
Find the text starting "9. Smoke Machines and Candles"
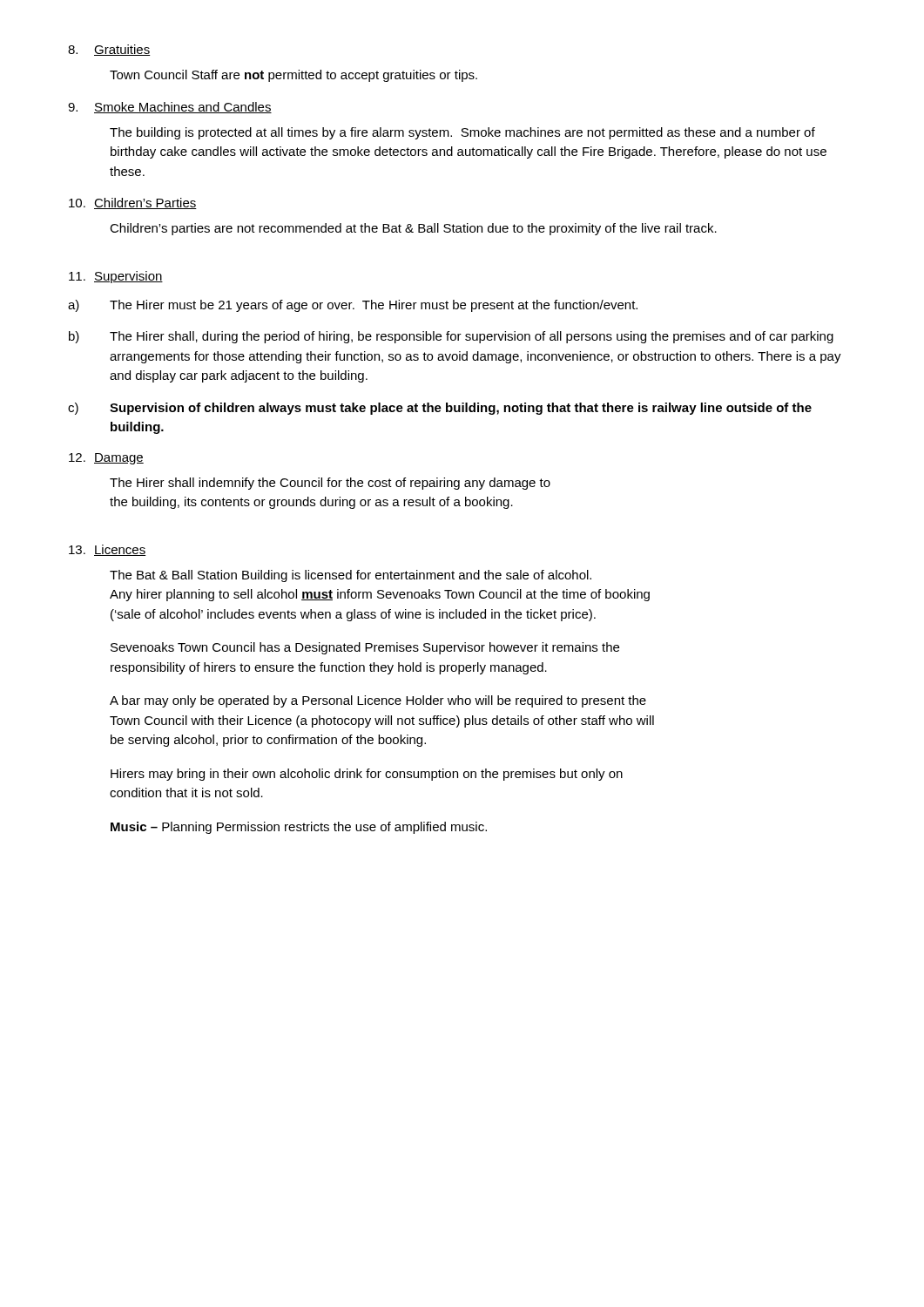pyautogui.click(x=170, y=106)
